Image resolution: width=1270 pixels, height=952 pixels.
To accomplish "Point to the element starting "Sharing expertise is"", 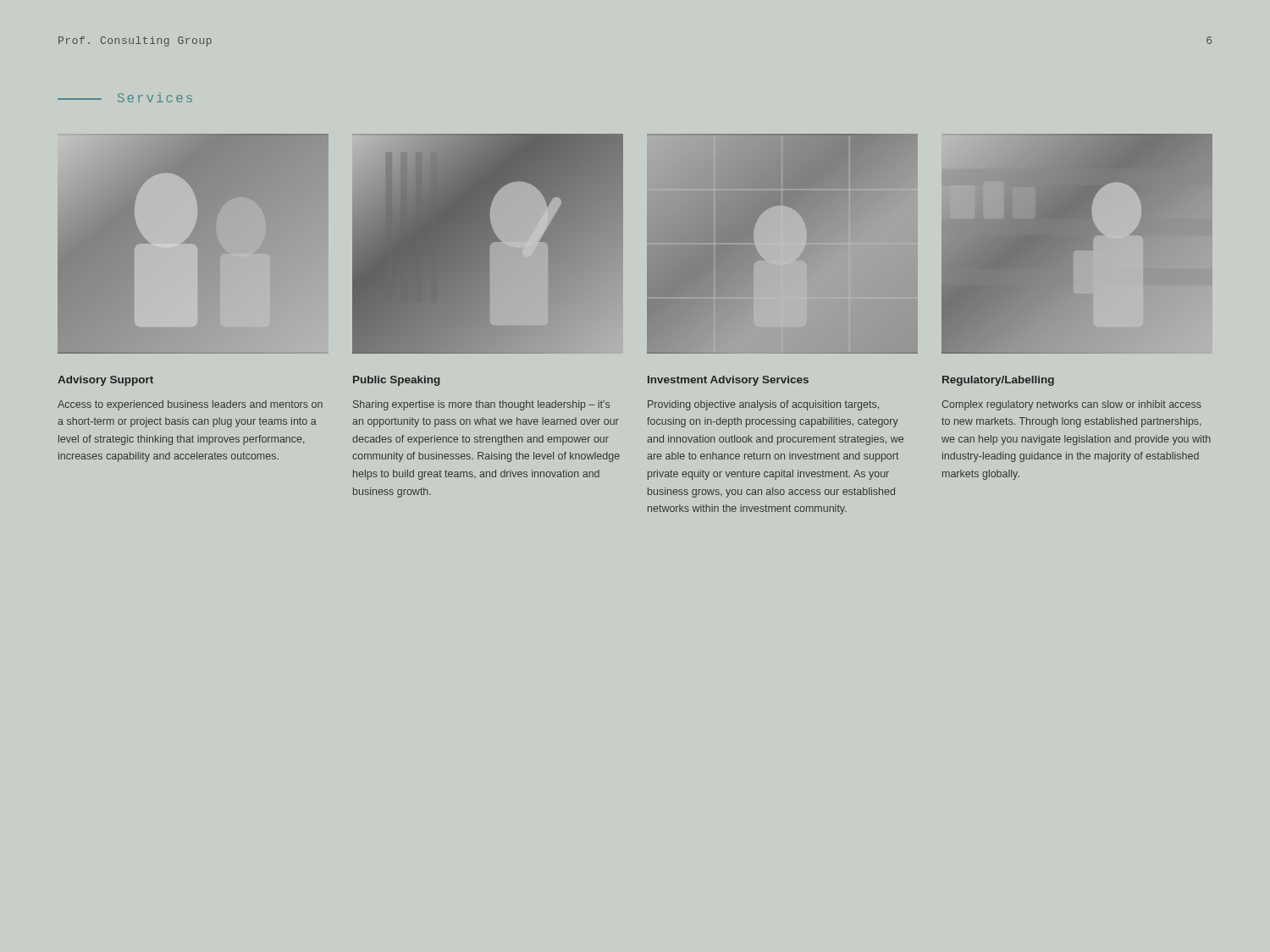I will click(x=488, y=448).
